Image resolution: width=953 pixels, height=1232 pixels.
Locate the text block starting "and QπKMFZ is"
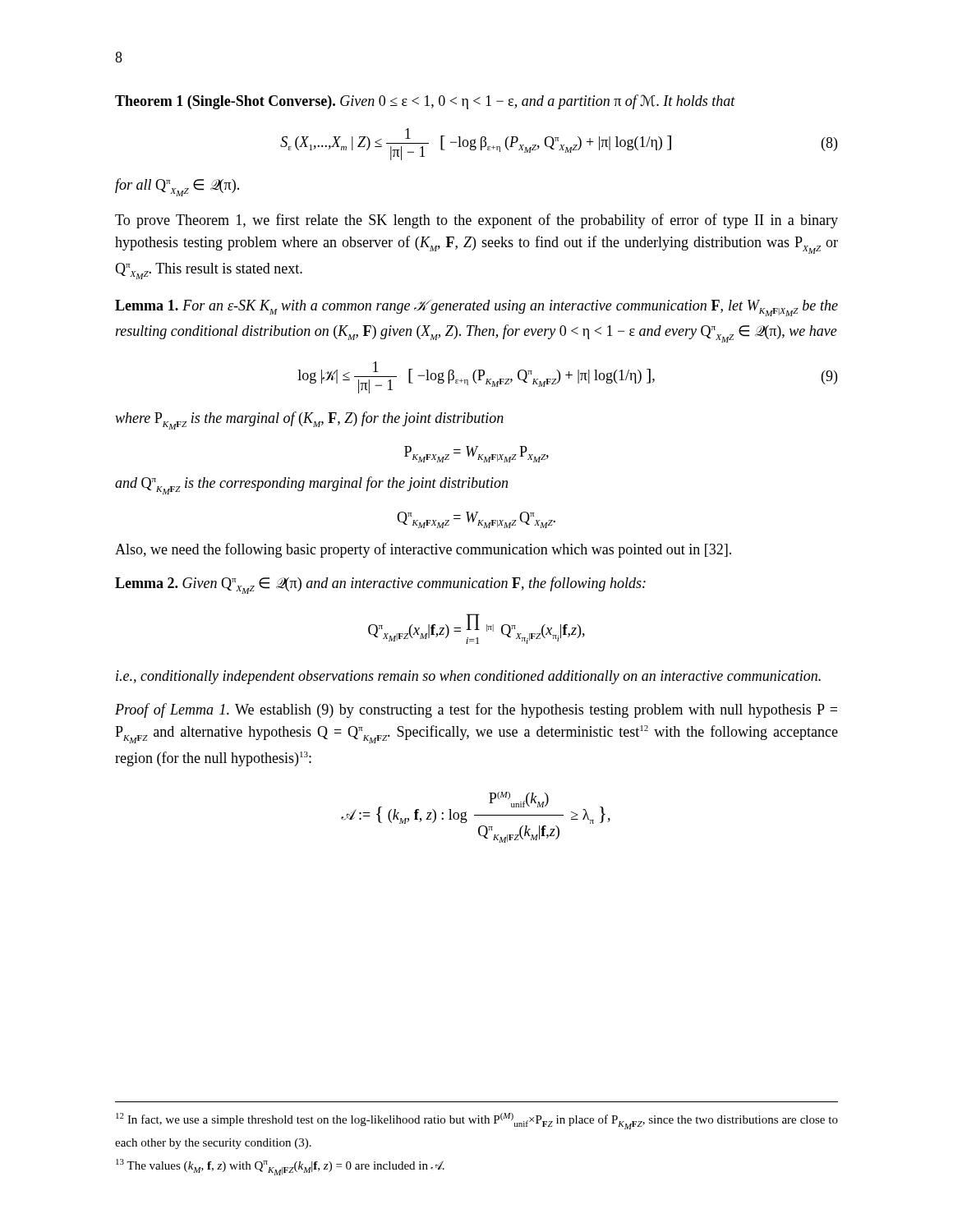(x=476, y=485)
